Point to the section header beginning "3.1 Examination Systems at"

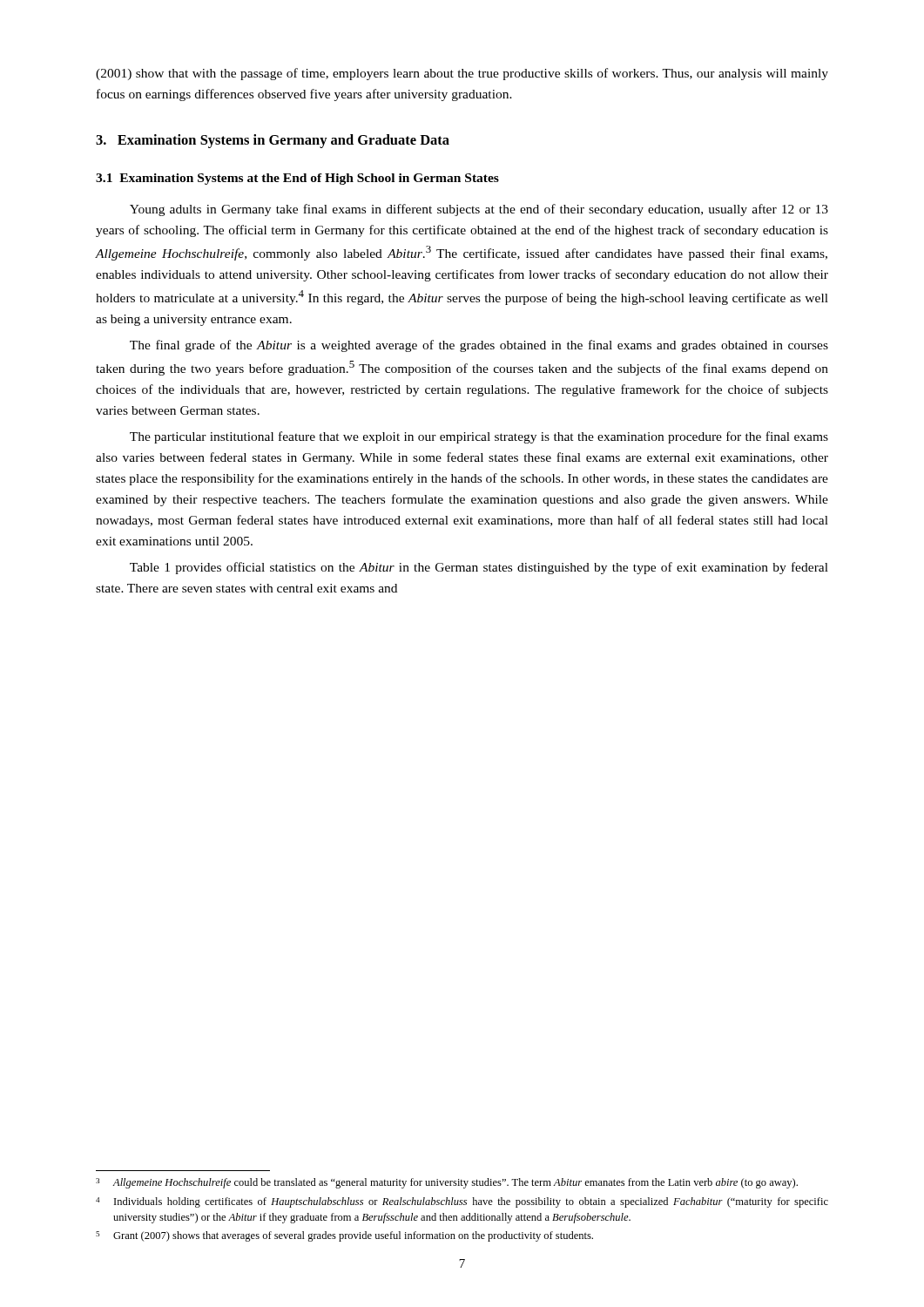297,177
